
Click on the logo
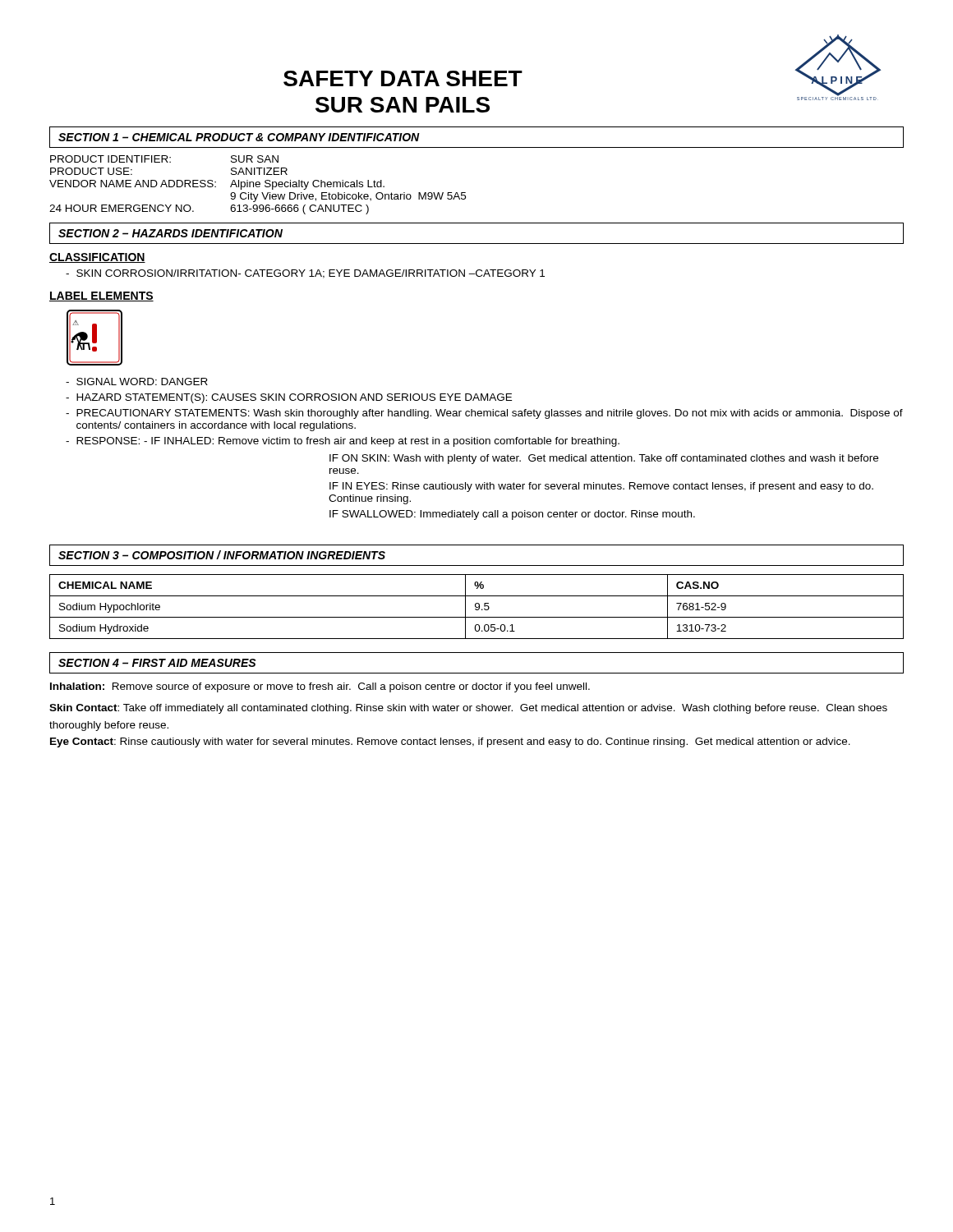[x=830, y=71]
